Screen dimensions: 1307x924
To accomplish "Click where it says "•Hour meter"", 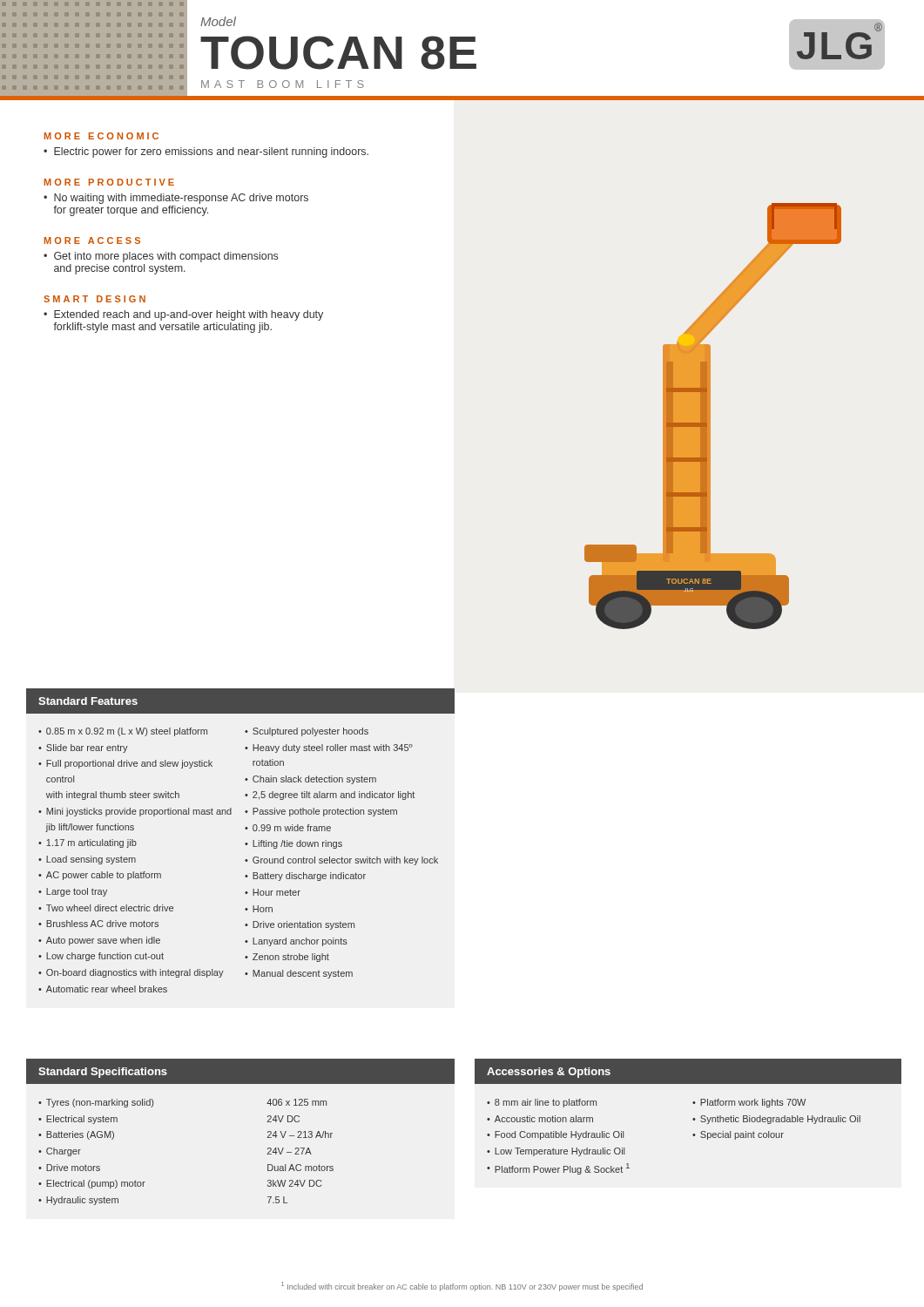I will click(273, 893).
